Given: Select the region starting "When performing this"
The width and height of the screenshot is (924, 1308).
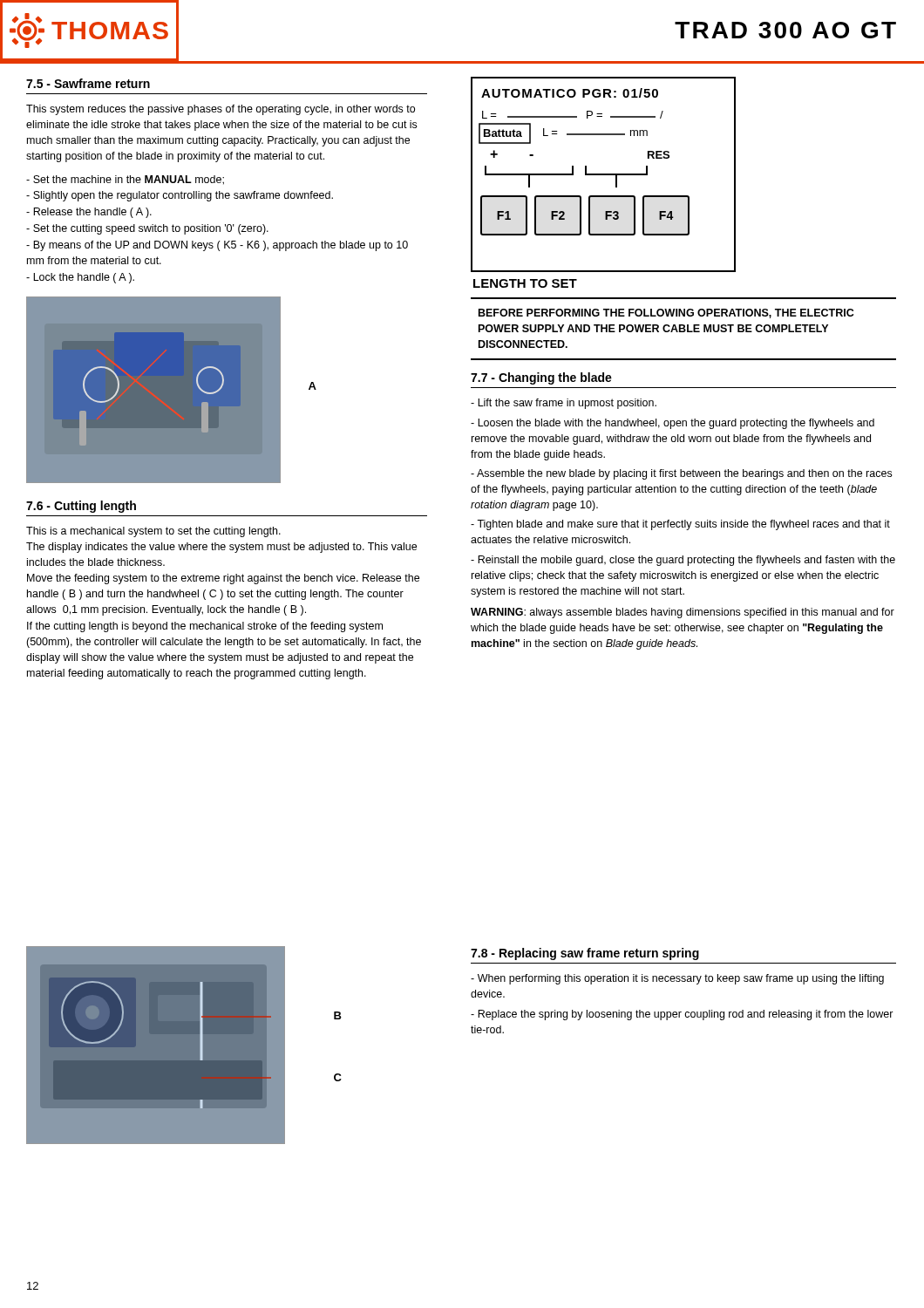Looking at the screenshot, I should pos(678,986).
